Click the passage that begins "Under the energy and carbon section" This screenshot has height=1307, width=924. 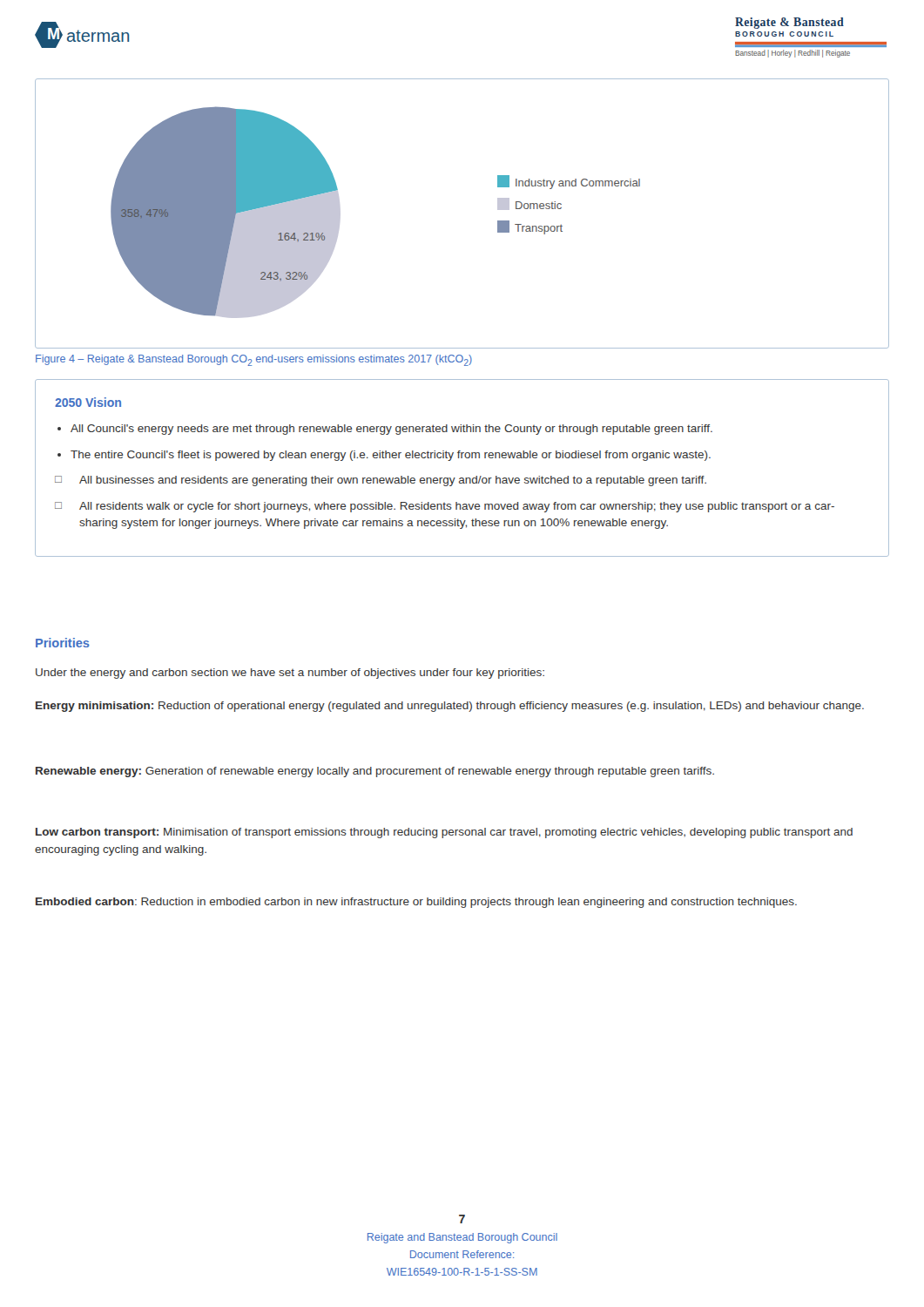(x=290, y=672)
